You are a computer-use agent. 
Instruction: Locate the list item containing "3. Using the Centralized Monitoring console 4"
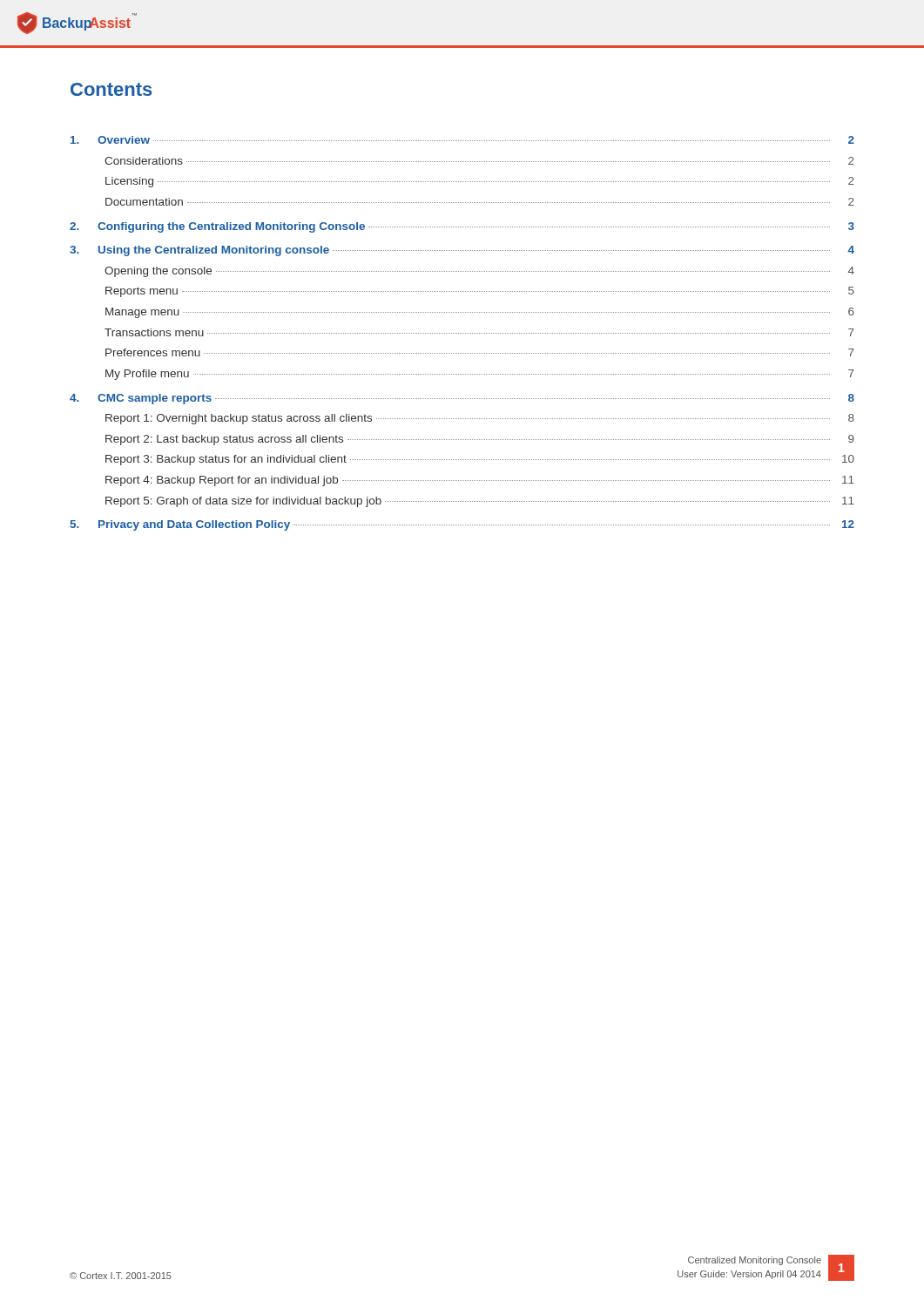pyautogui.click(x=462, y=250)
